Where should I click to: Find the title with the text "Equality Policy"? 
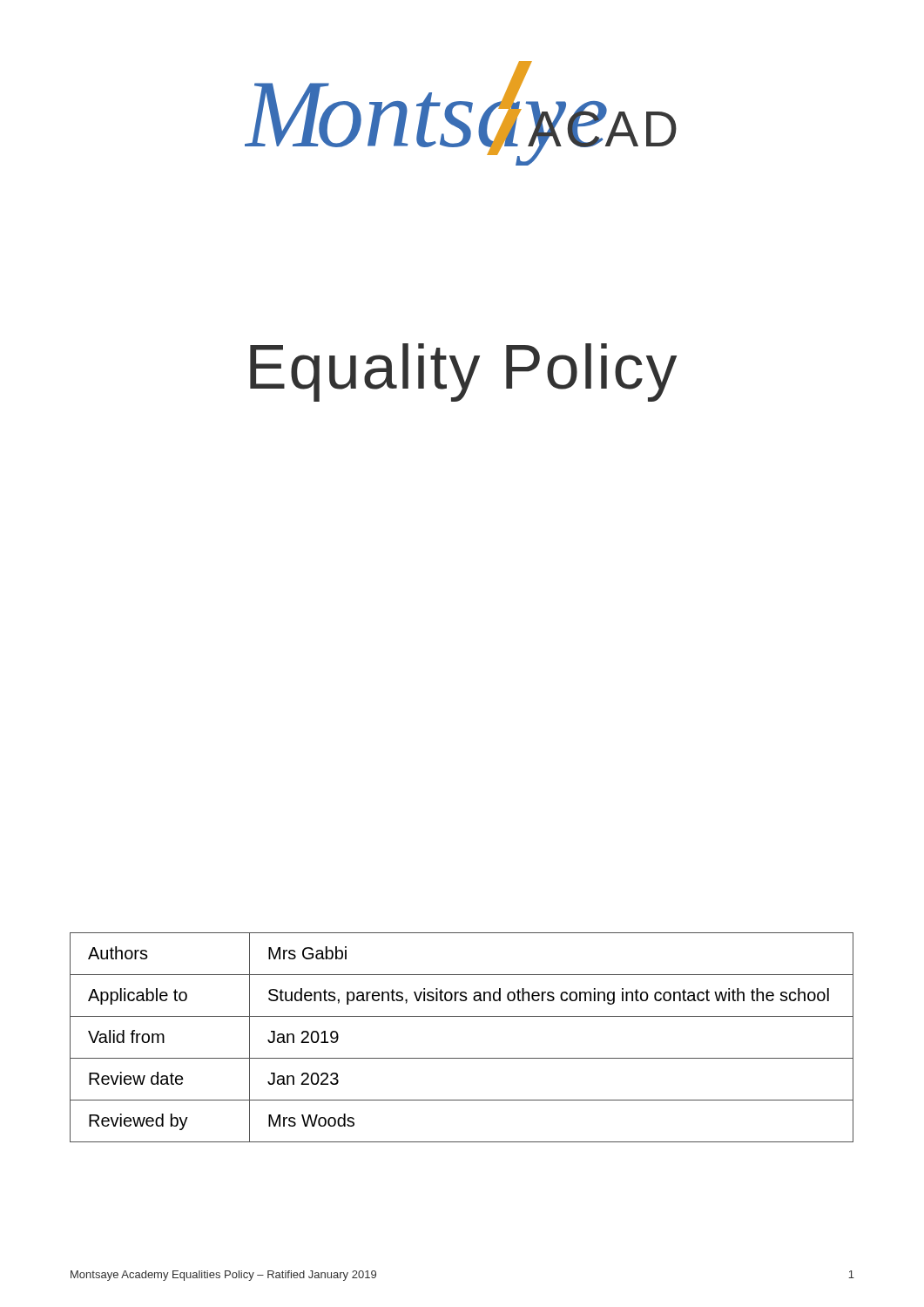point(462,367)
